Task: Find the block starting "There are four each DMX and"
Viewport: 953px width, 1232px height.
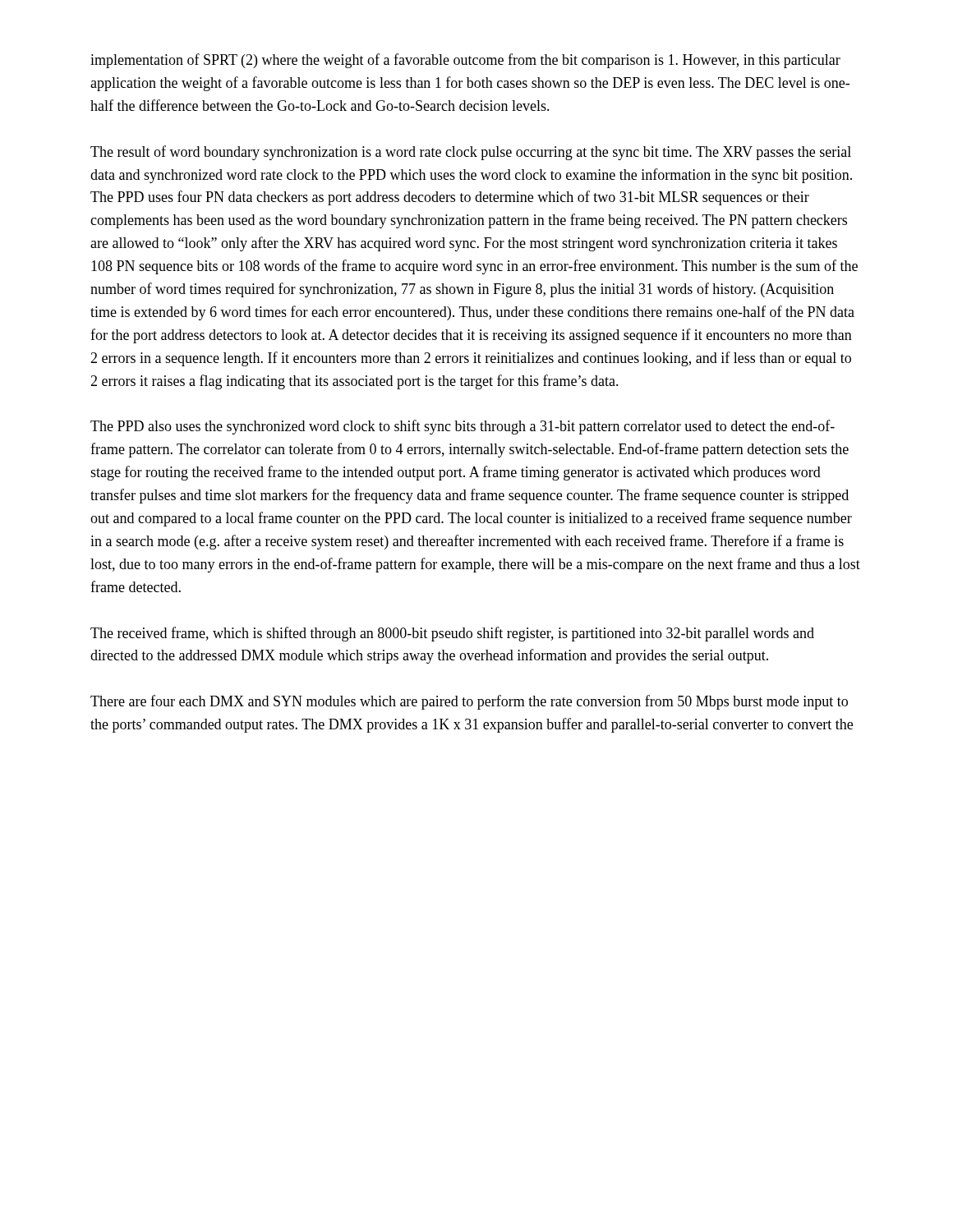Action: pos(472,713)
